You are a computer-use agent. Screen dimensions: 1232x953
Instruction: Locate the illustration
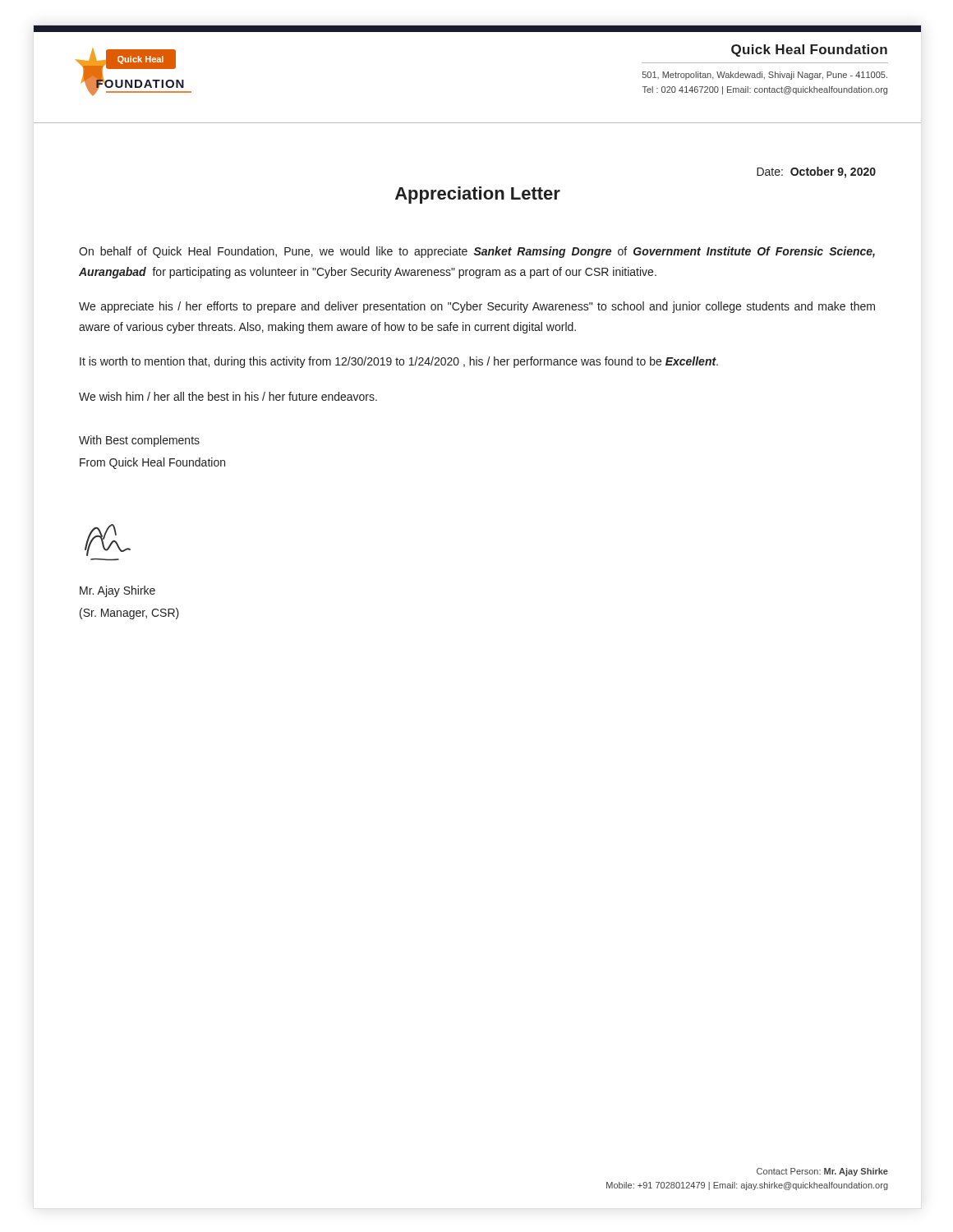pos(477,547)
